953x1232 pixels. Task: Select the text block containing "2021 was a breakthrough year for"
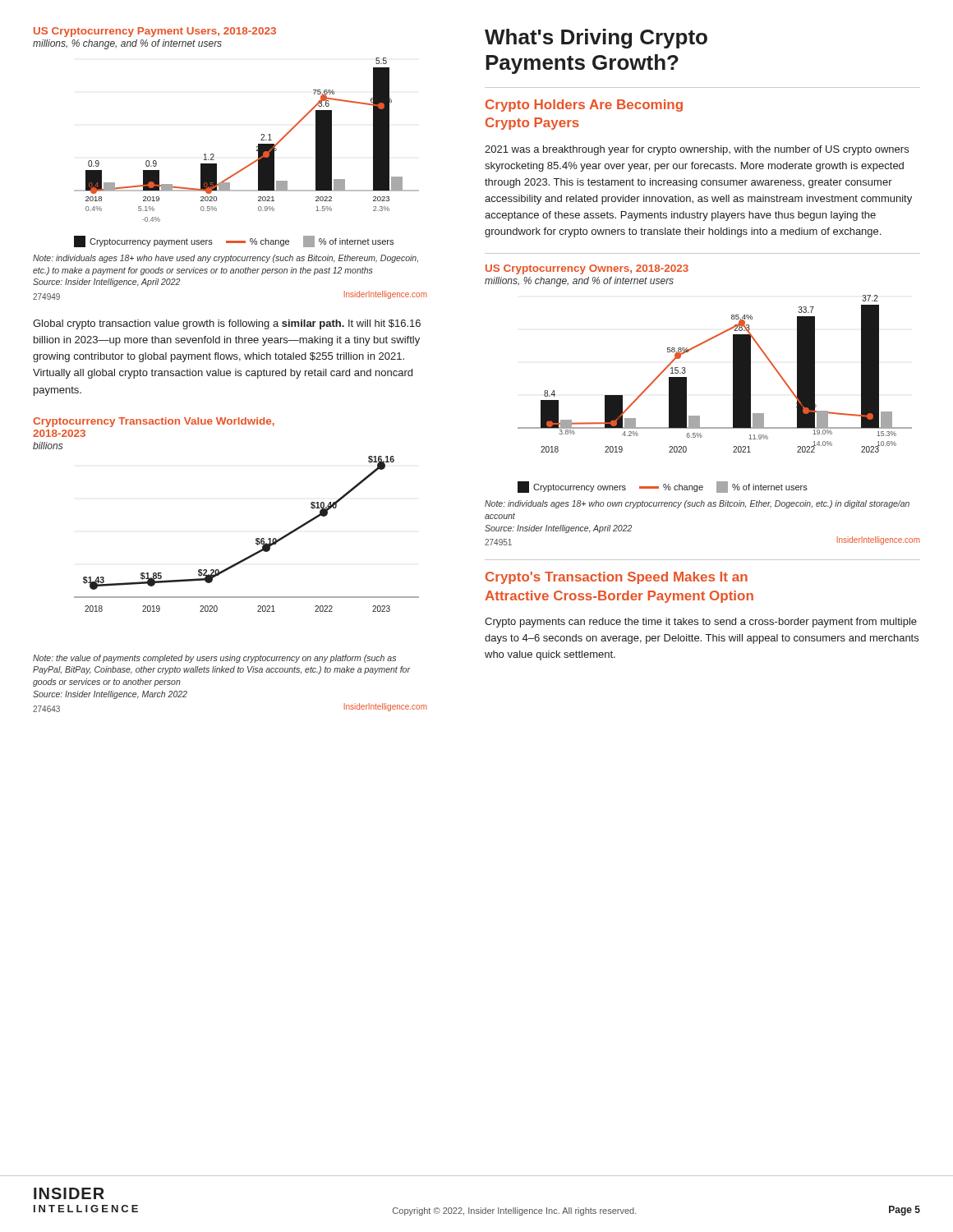[x=702, y=191]
